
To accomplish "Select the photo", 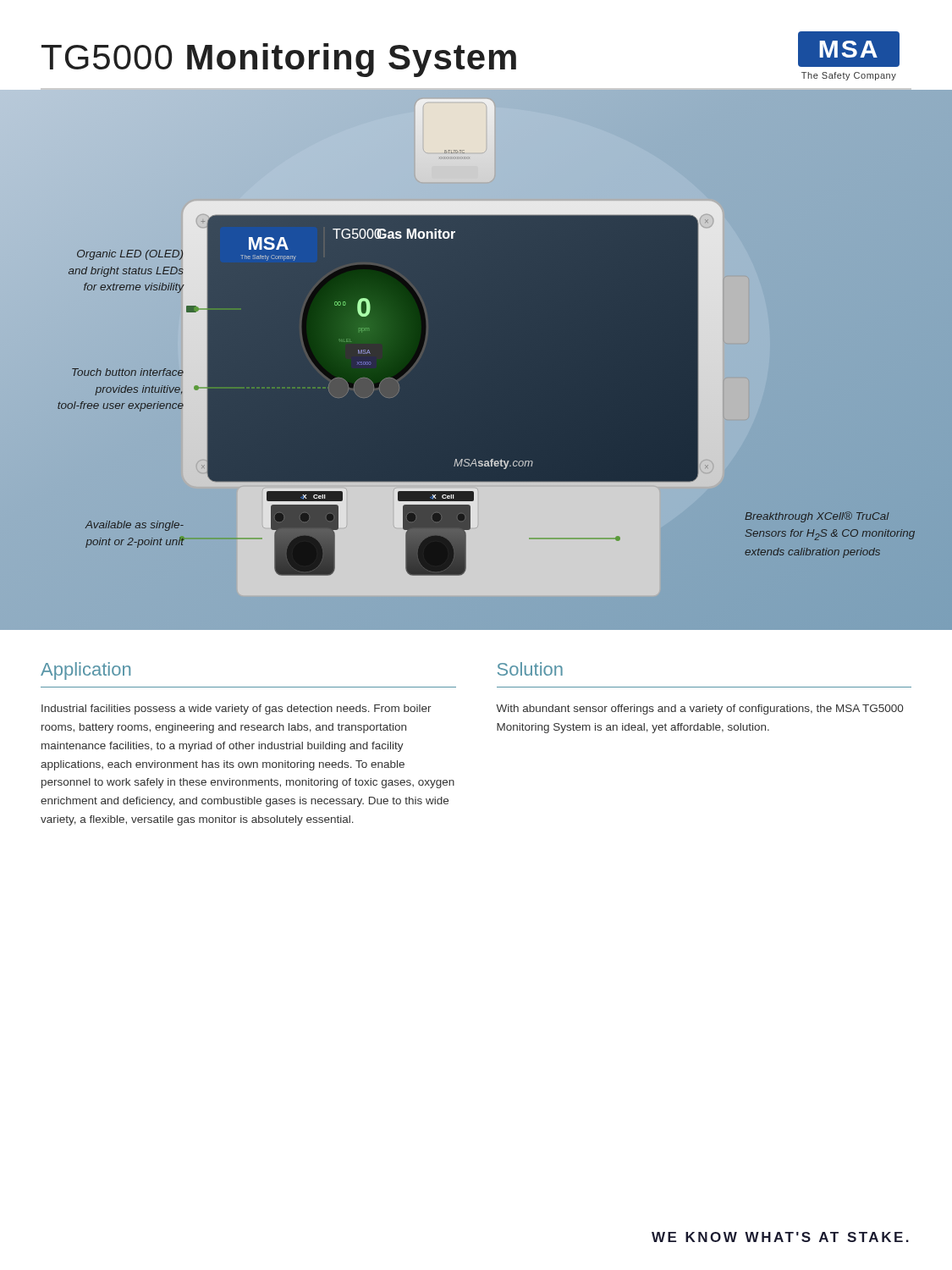I will [x=476, y=360].
